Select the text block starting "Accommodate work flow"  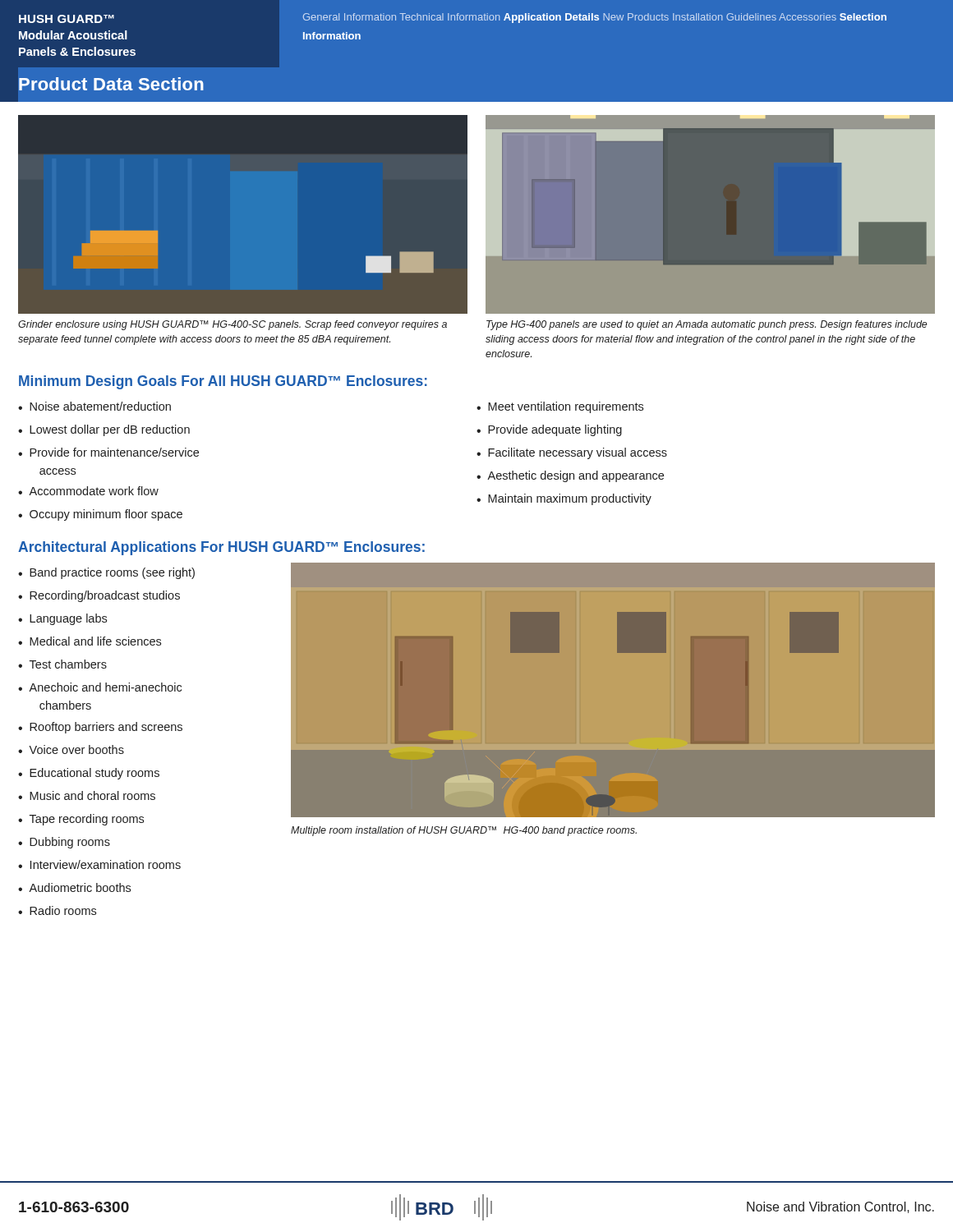94,492
